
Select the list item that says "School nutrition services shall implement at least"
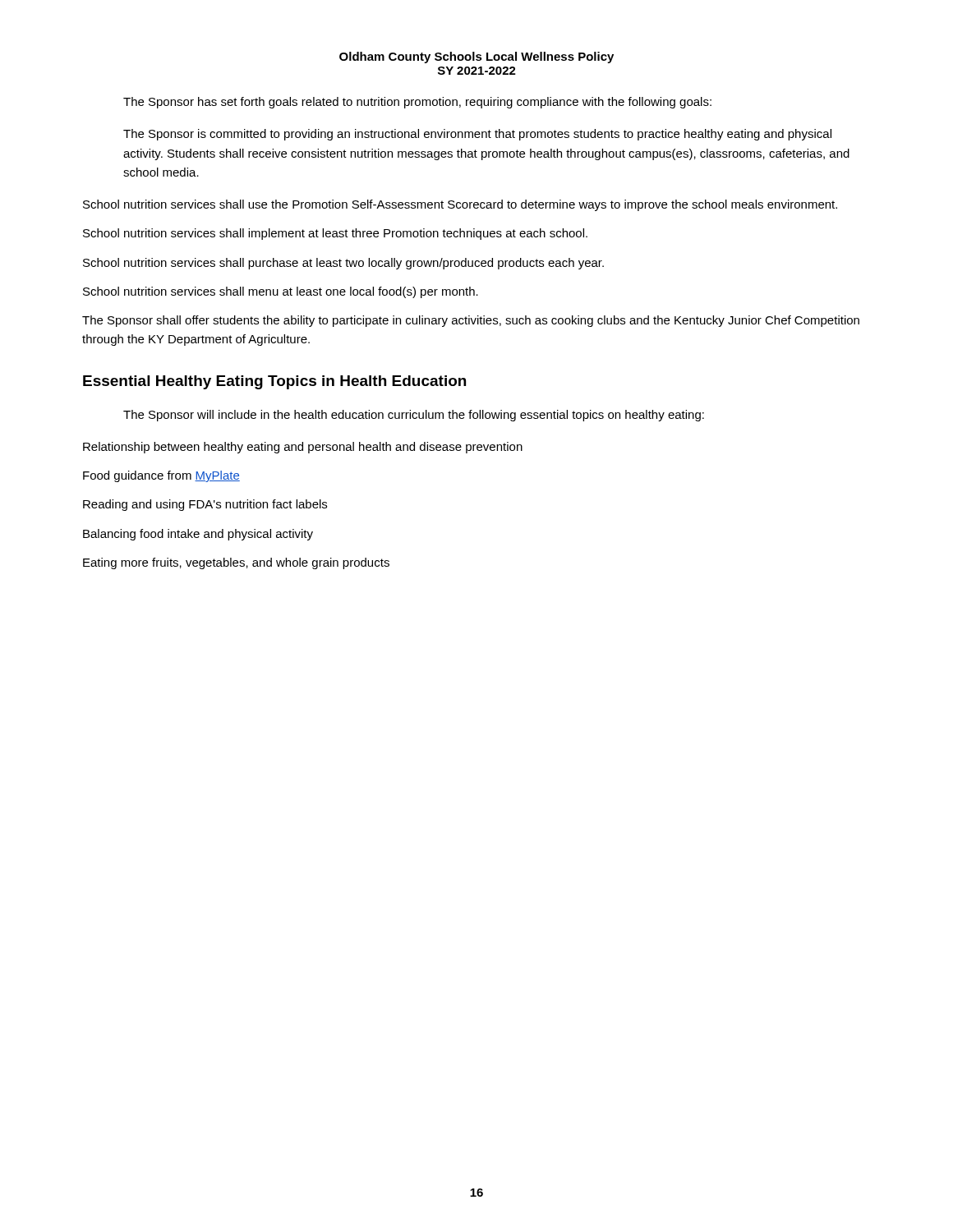(x=335, y=233)
